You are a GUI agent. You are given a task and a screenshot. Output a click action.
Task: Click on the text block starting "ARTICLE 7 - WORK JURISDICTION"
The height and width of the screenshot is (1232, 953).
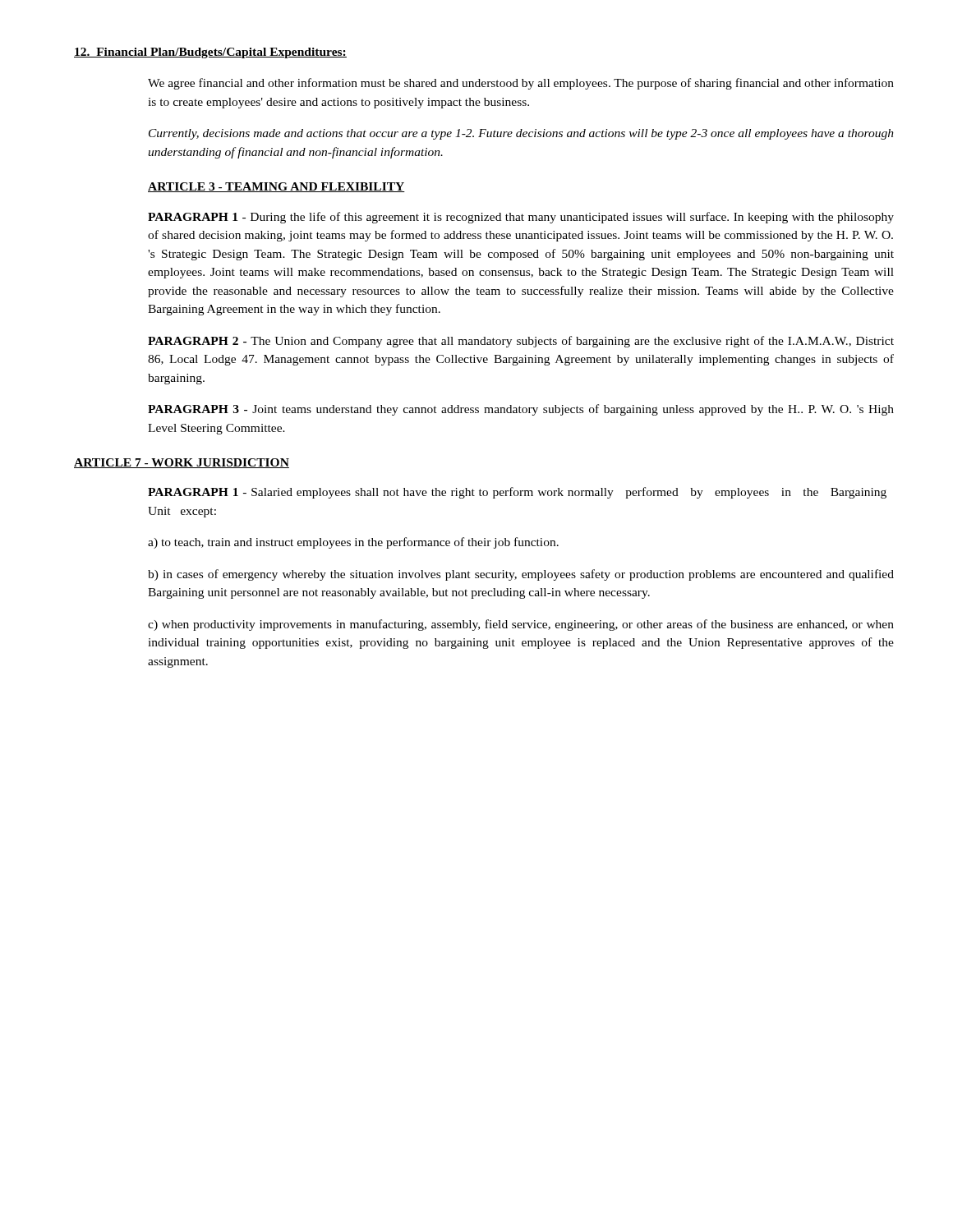(181, 462)
